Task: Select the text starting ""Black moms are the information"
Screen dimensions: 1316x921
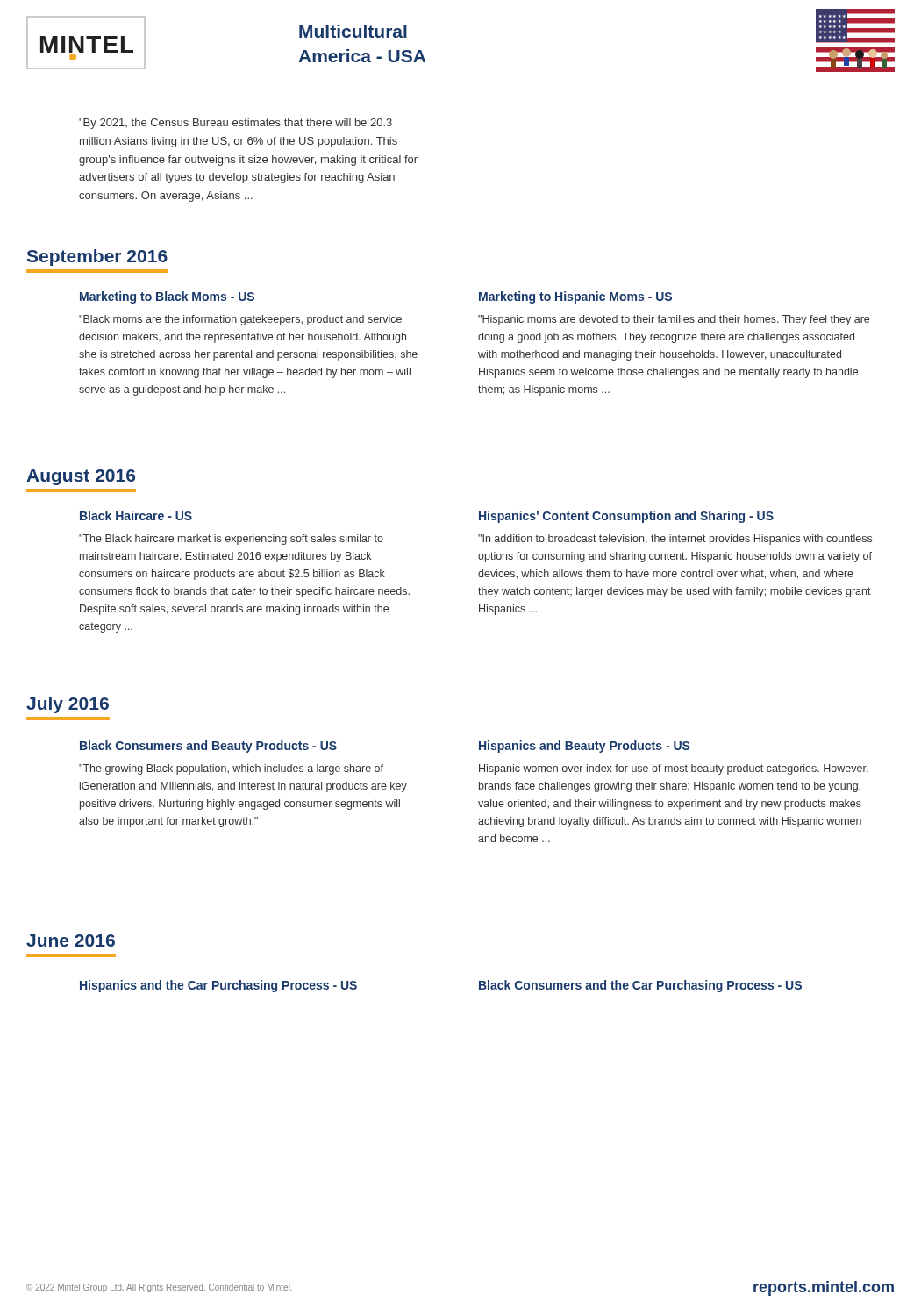Action: click(248, 354)
